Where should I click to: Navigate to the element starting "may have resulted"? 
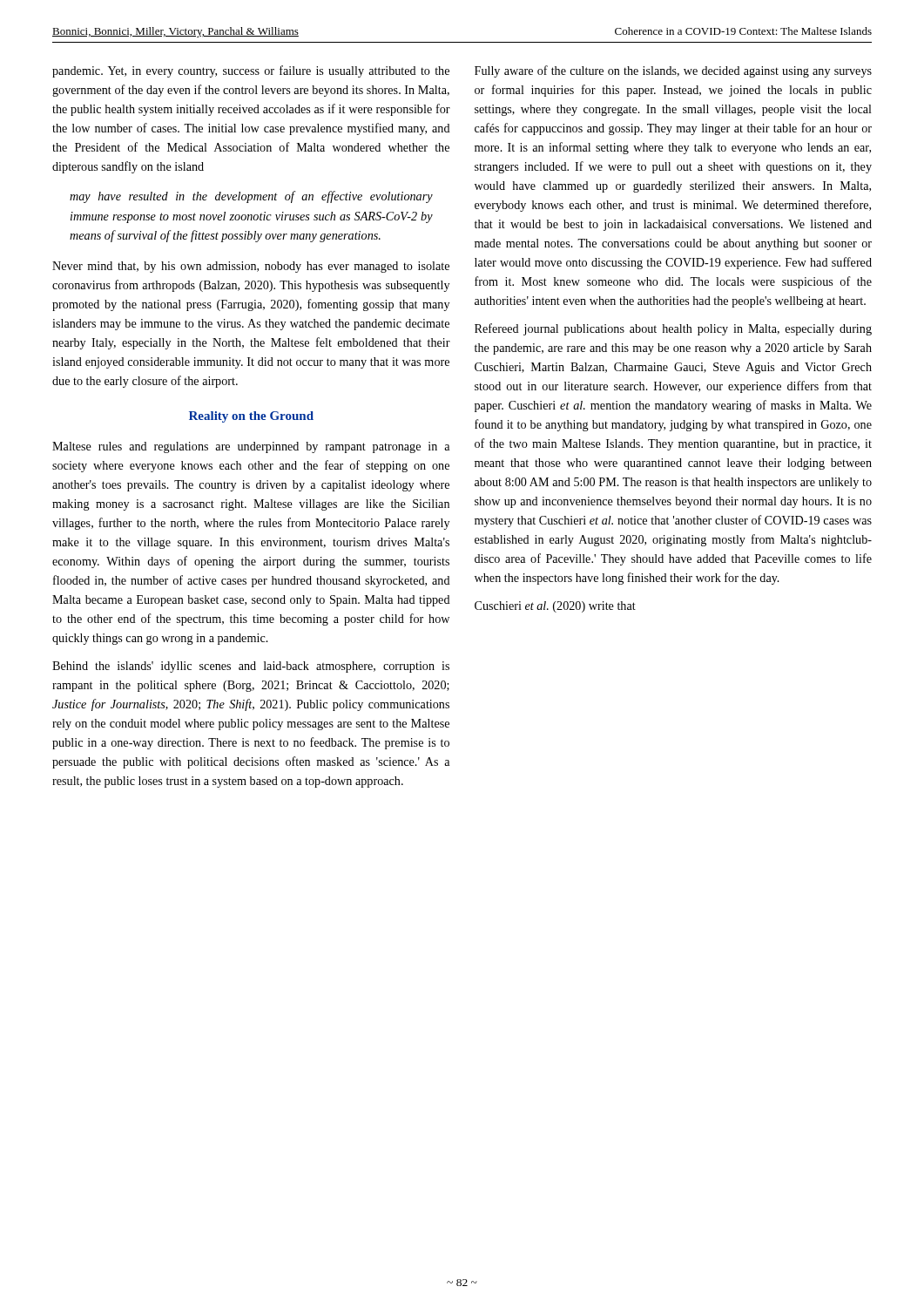pyautogui.click(x=251, y=216)
